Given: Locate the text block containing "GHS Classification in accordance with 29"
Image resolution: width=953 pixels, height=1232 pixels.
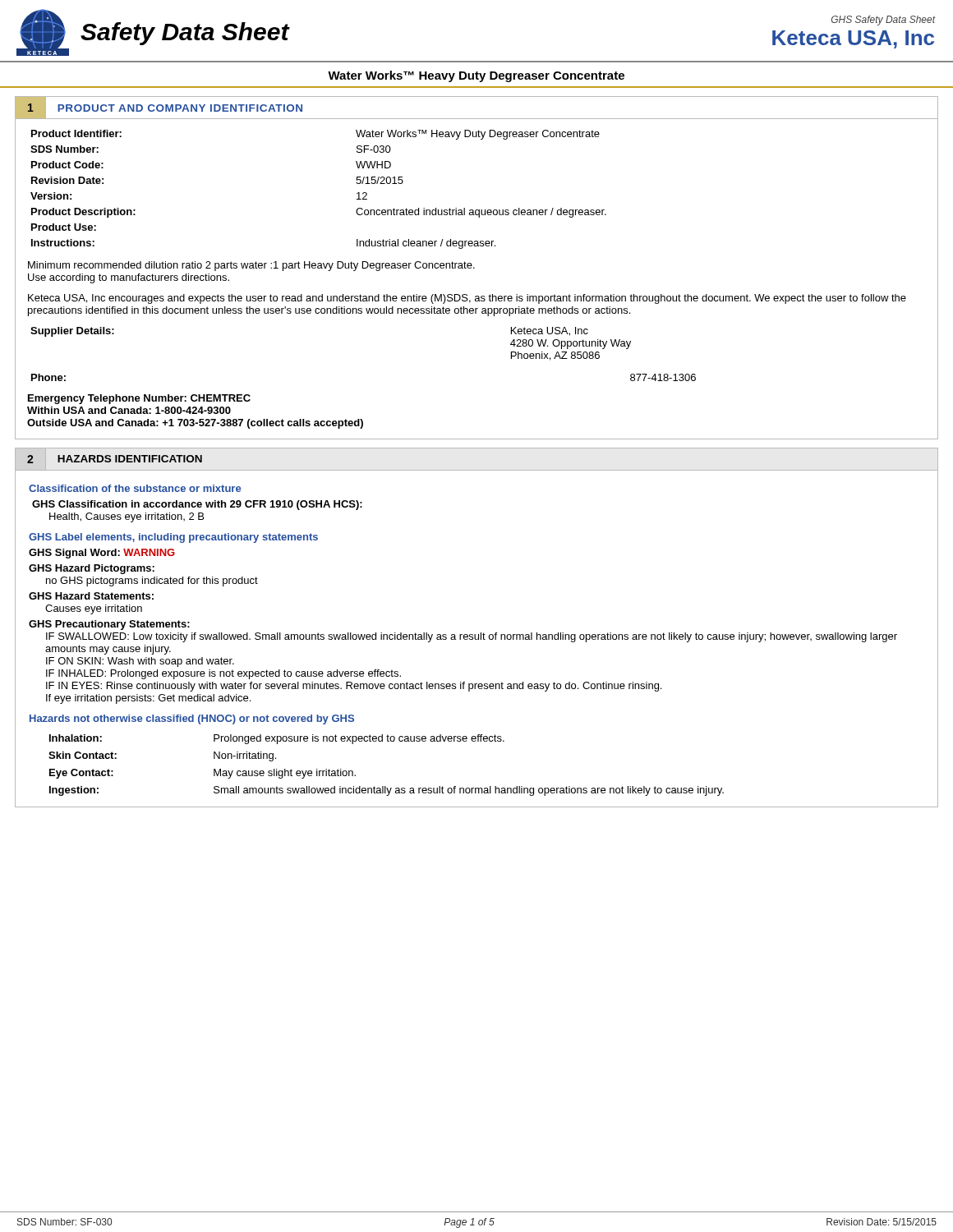Looking at the screenshot, I should [x=197, y=510].
